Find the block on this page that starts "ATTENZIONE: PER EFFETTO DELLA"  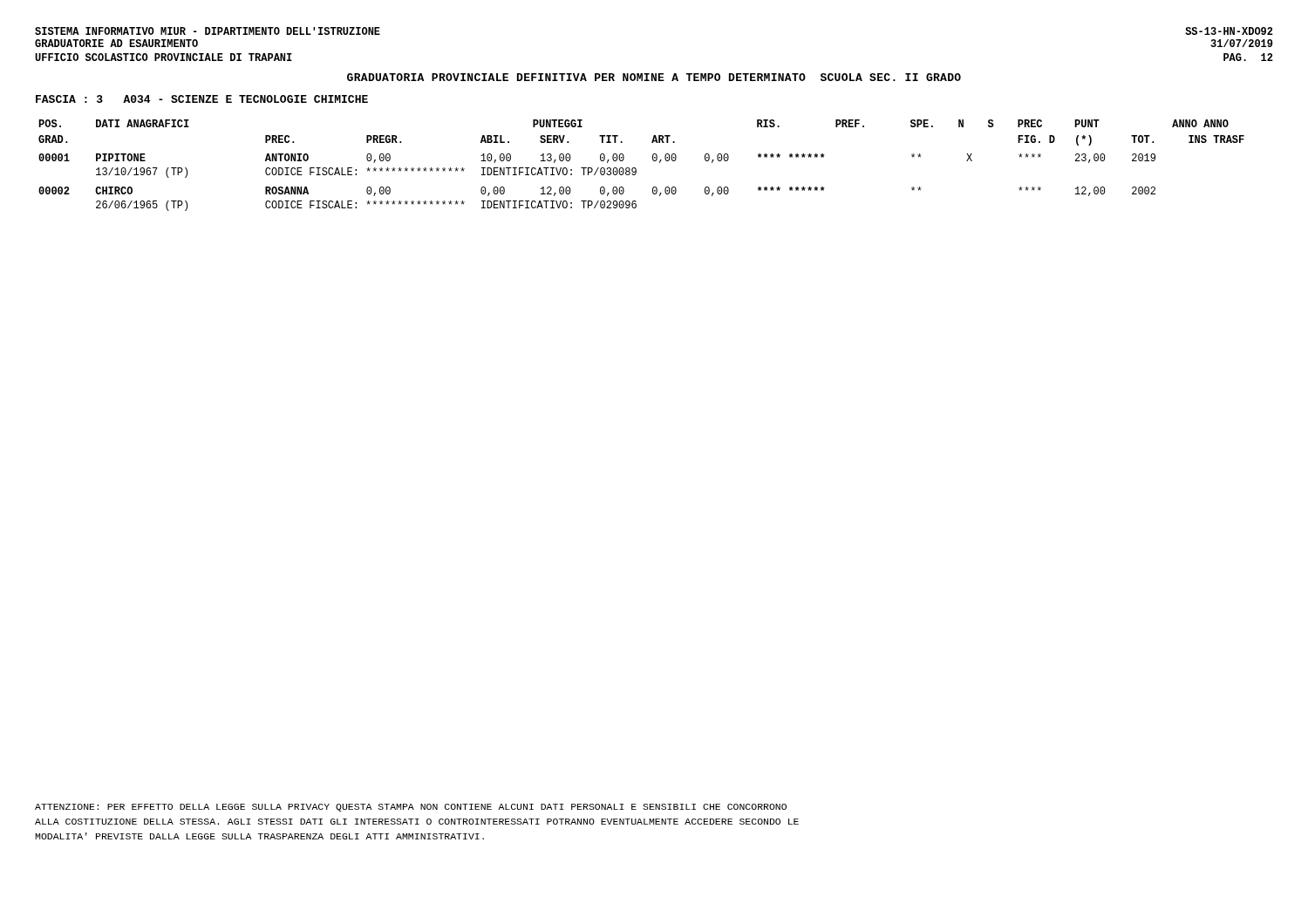point(654,822)
